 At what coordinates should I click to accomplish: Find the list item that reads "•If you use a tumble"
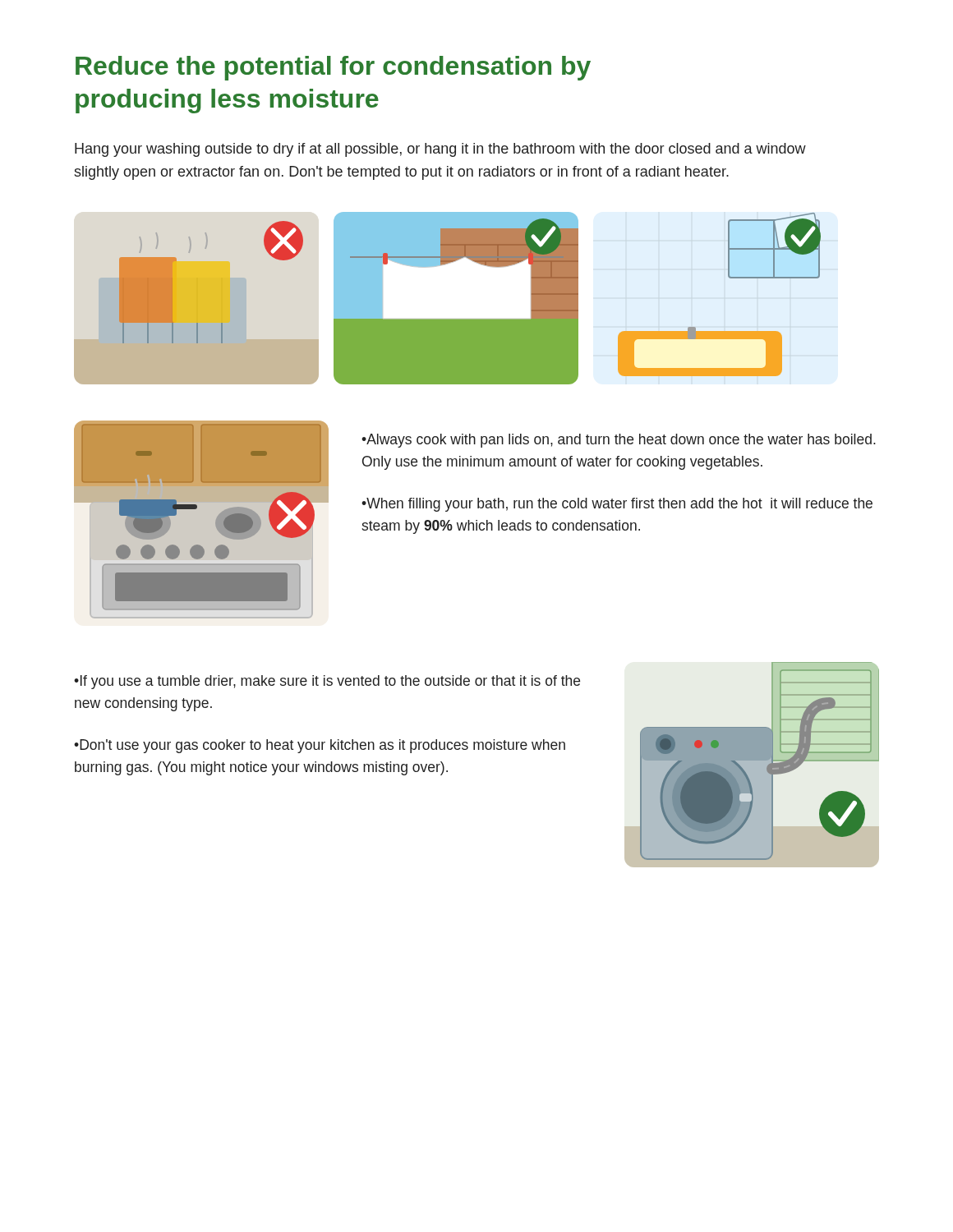333,692
